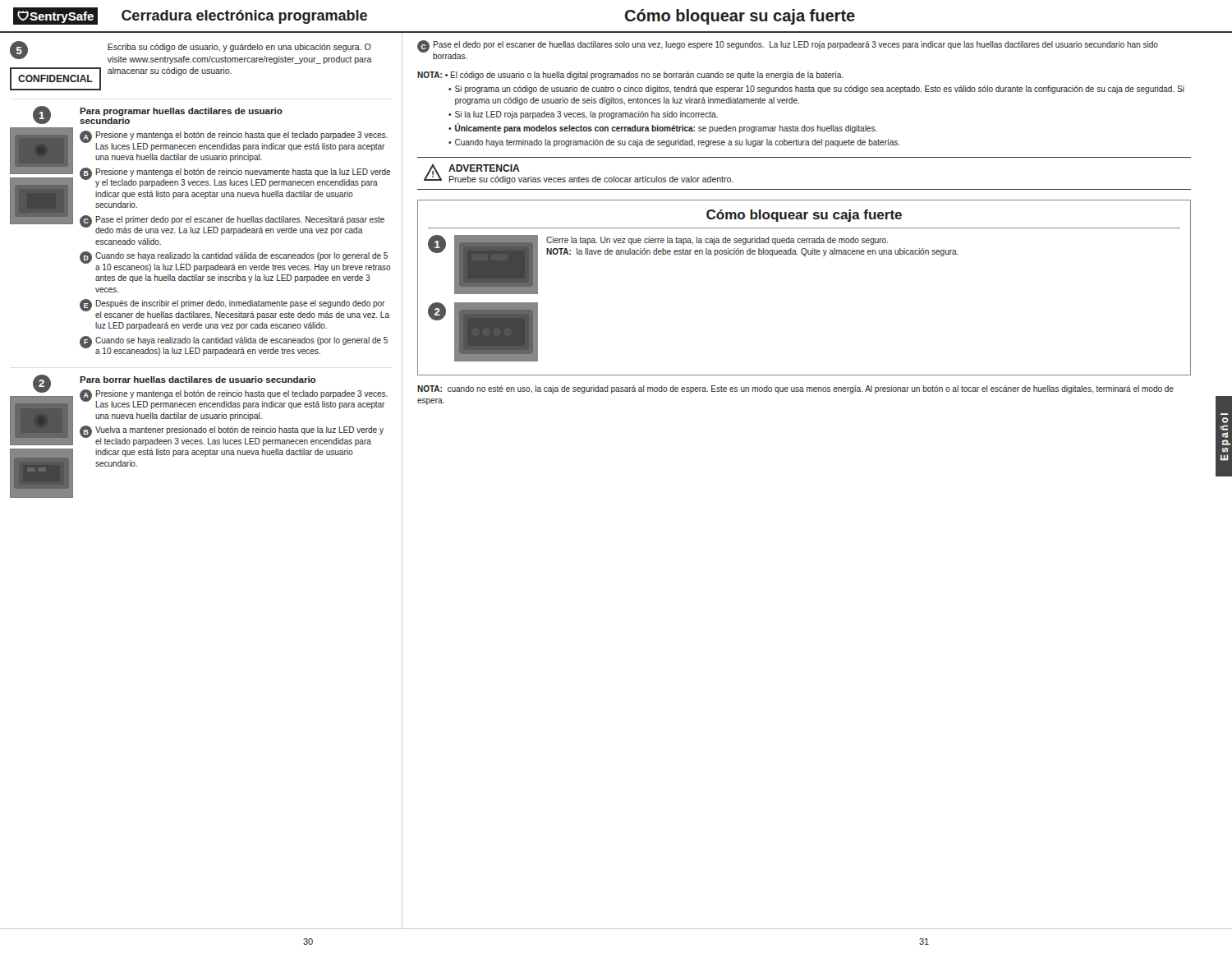Navigate to the passage starting "Para borrar huellas dactilares de usuario secundario"

198,379
